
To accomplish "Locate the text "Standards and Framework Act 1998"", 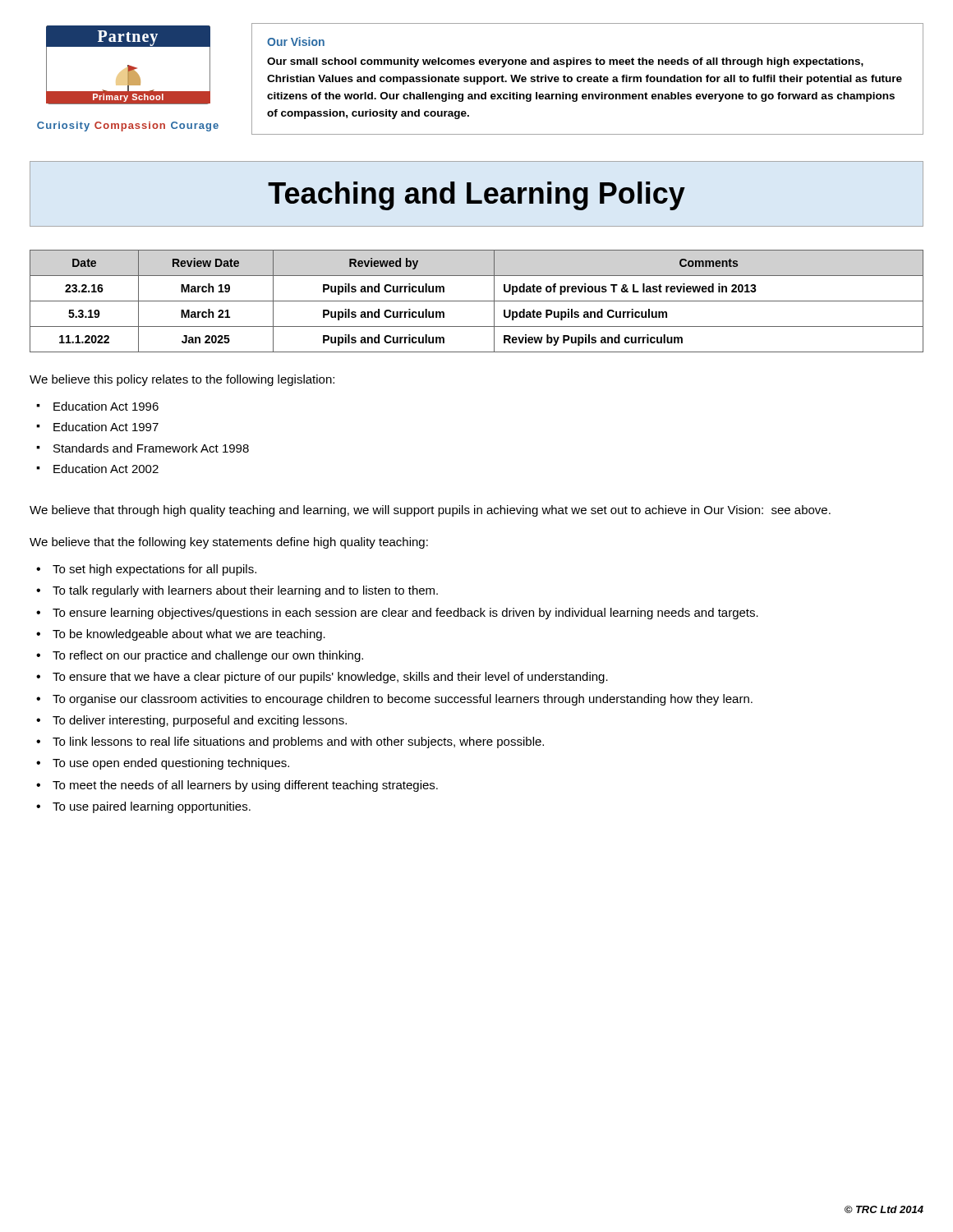I will click(x=151, y=448).
